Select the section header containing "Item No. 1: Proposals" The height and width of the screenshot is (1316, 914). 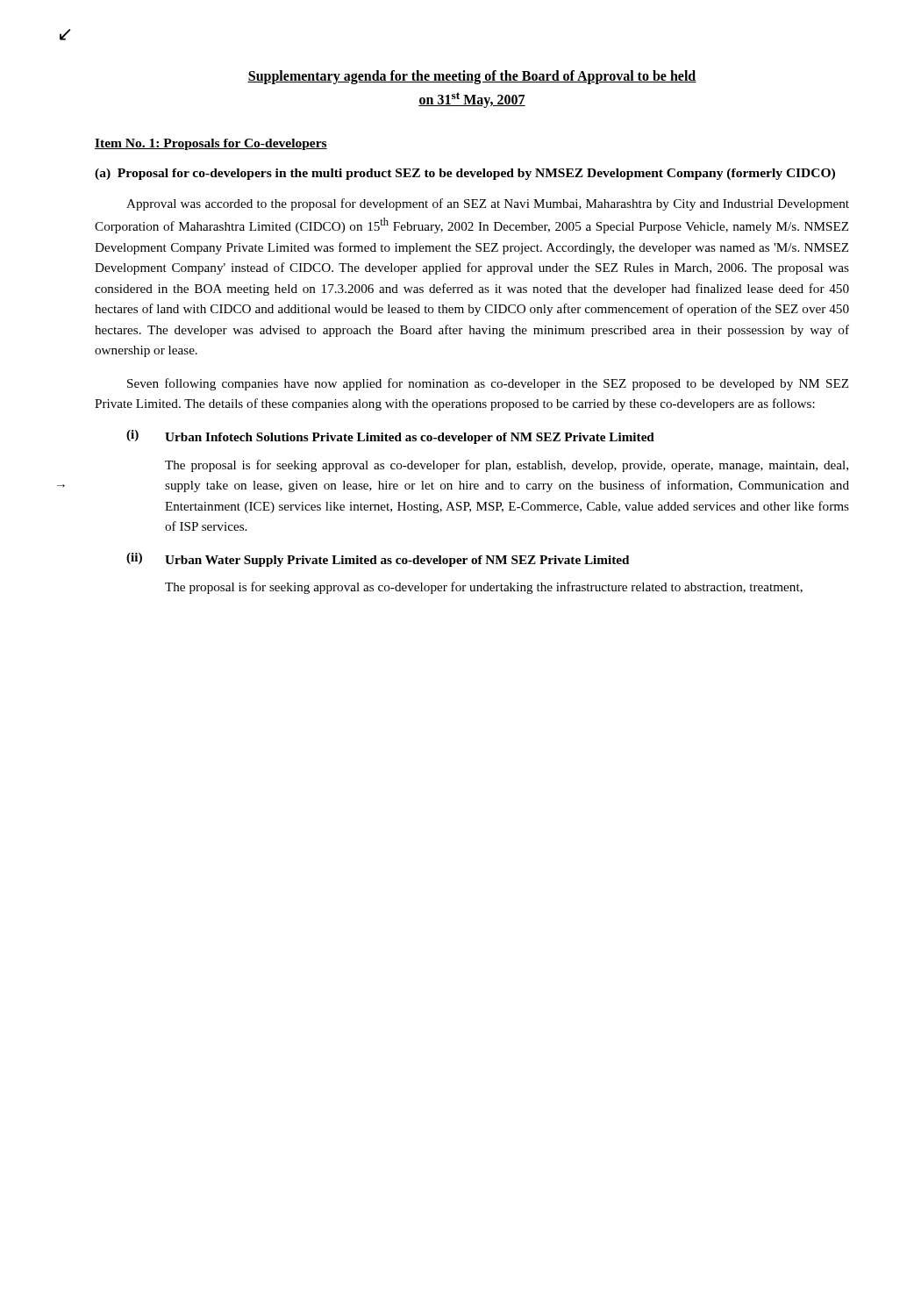(211, 143)
